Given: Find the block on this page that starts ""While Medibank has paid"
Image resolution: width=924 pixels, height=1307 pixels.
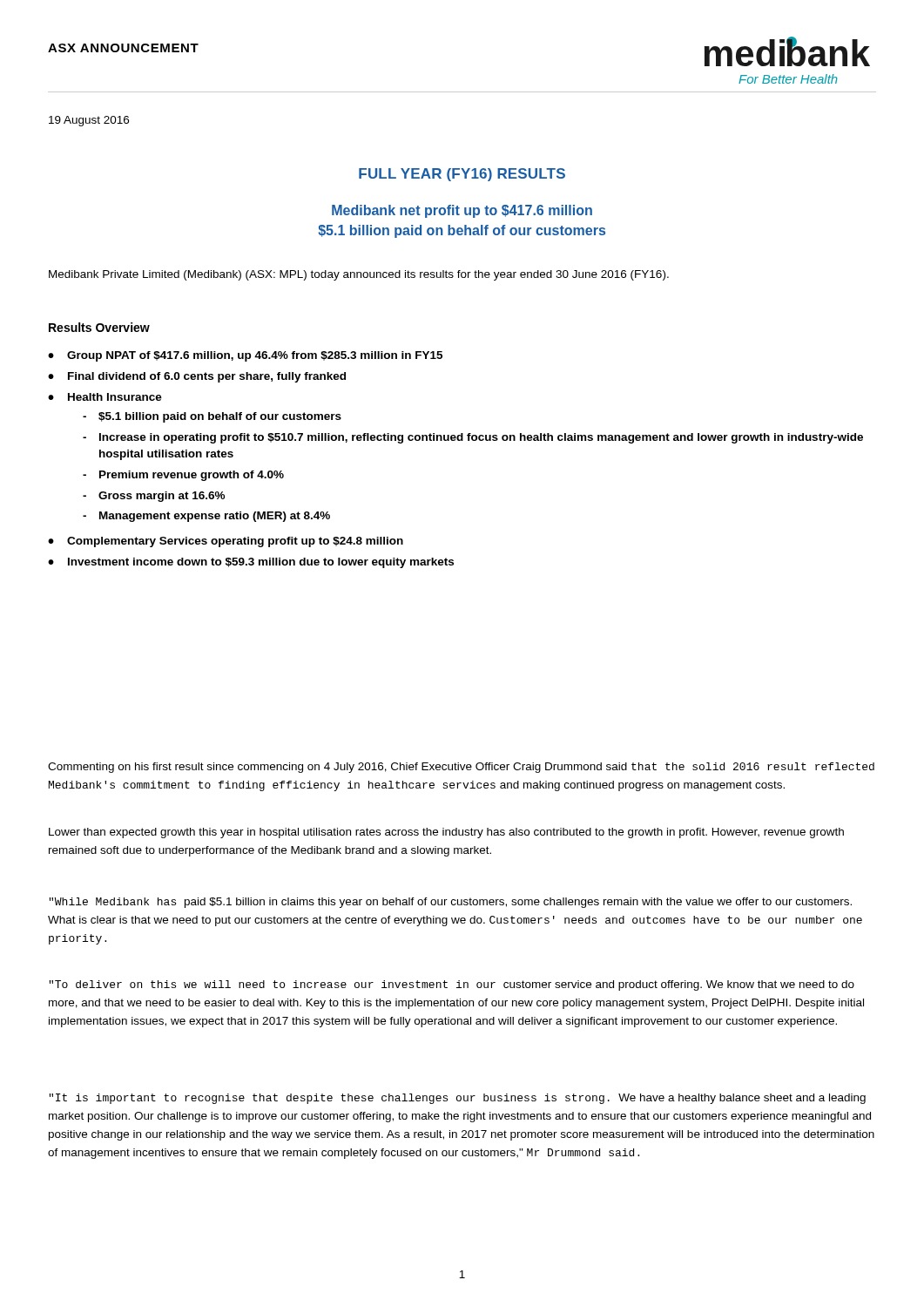Looking at the screenshot, I should (455, 920).
